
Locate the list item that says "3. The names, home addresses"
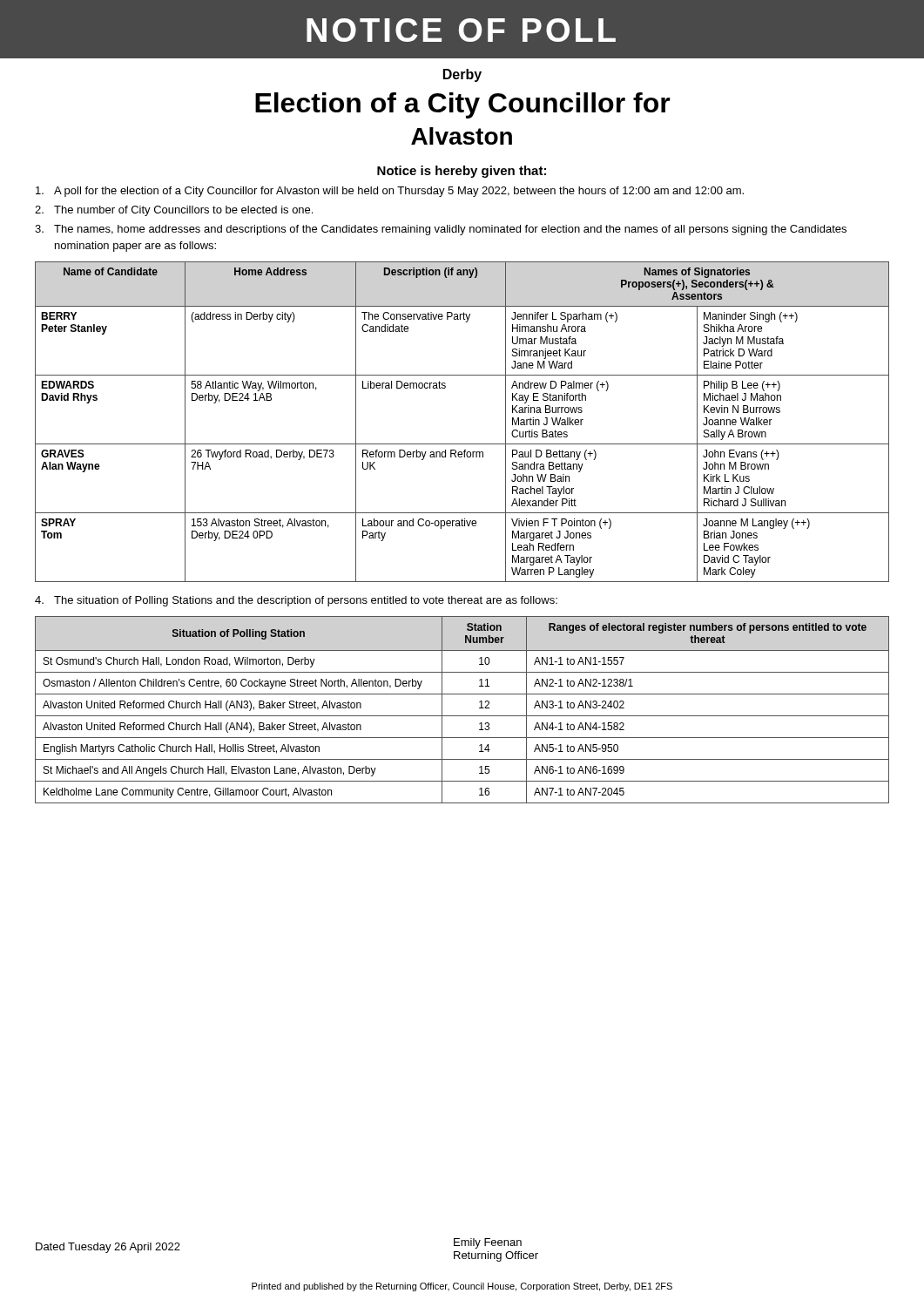tap(462, 238)
